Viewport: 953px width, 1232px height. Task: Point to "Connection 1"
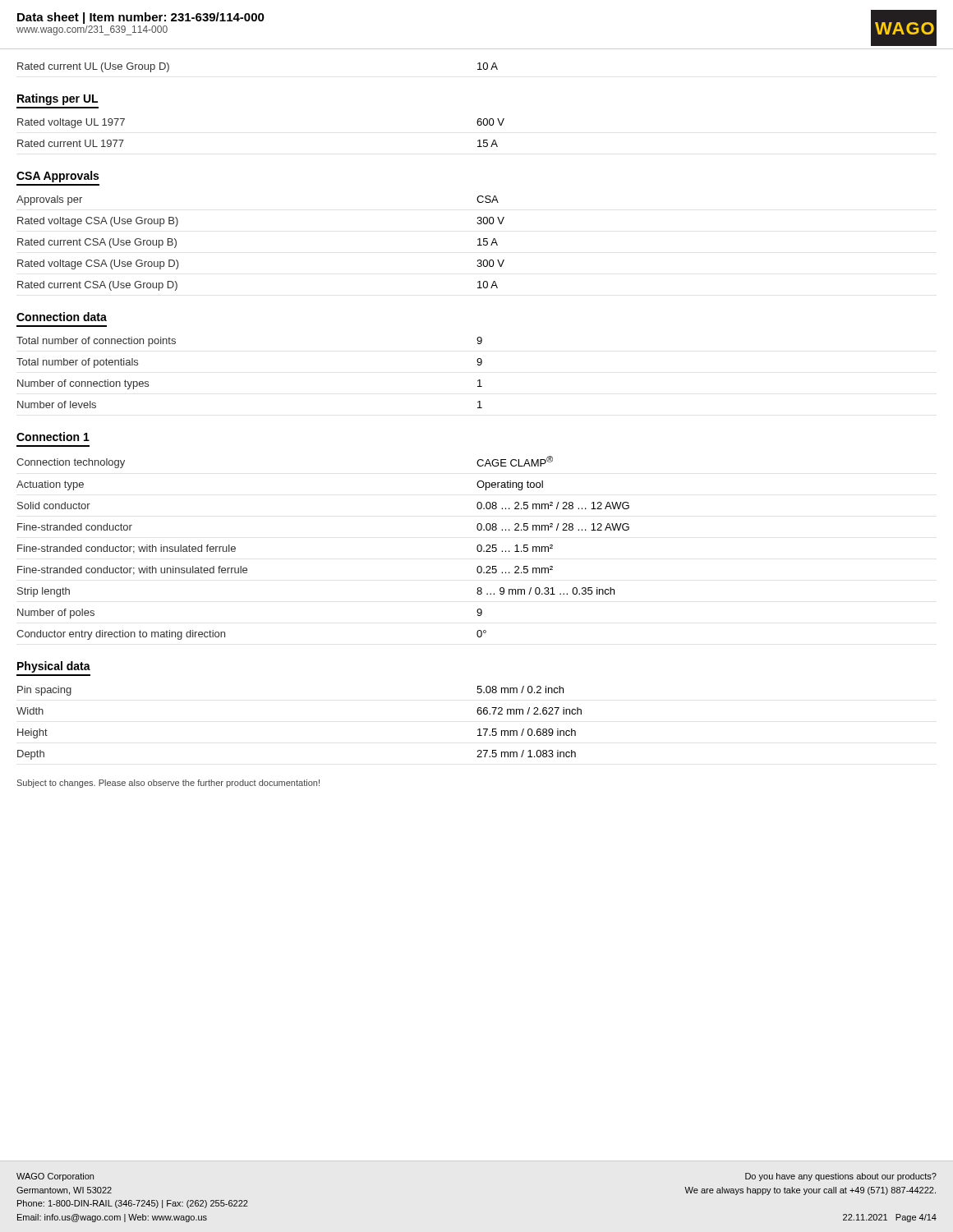(53, 439)
